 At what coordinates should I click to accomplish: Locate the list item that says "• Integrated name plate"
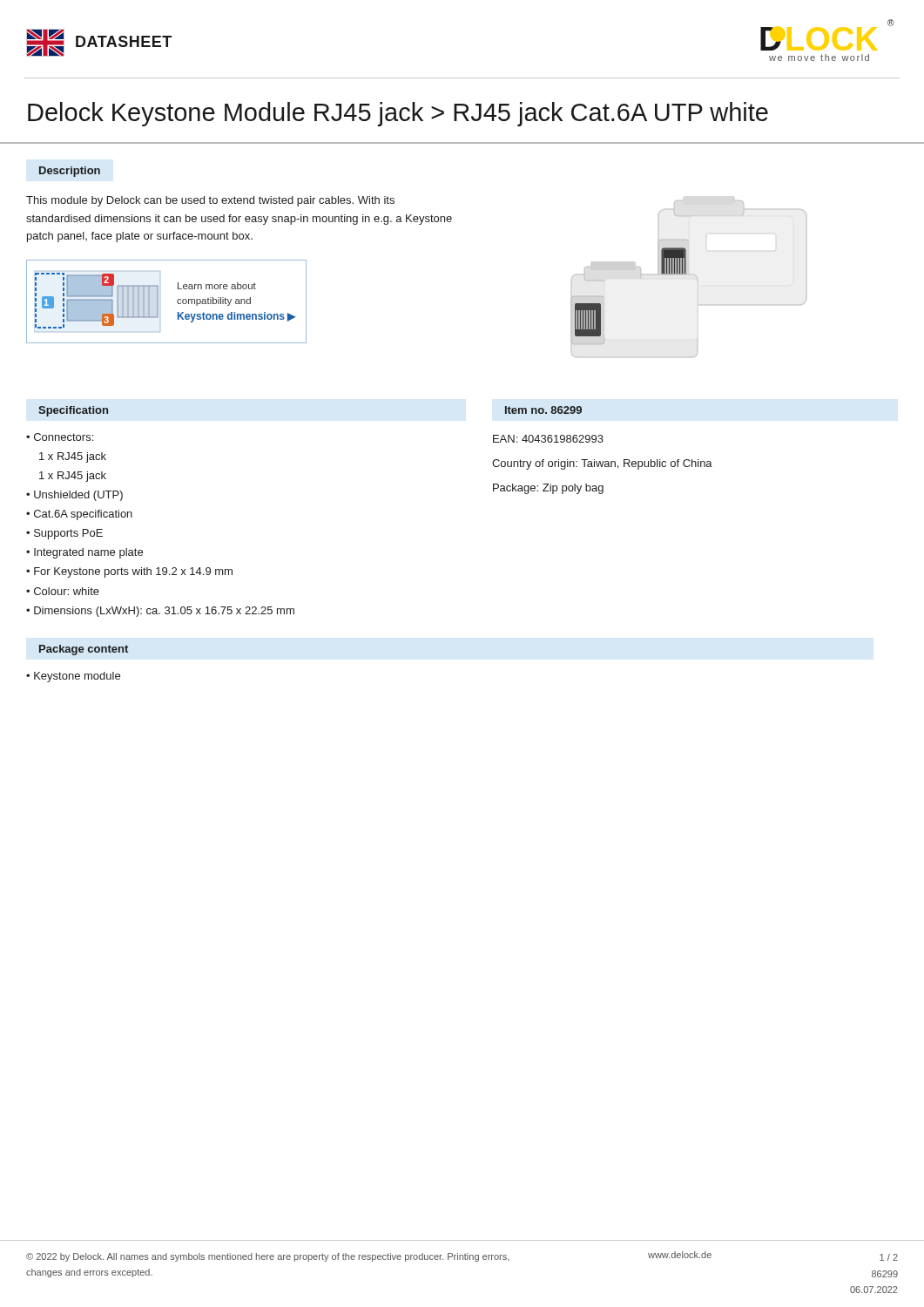pos(85,552)
